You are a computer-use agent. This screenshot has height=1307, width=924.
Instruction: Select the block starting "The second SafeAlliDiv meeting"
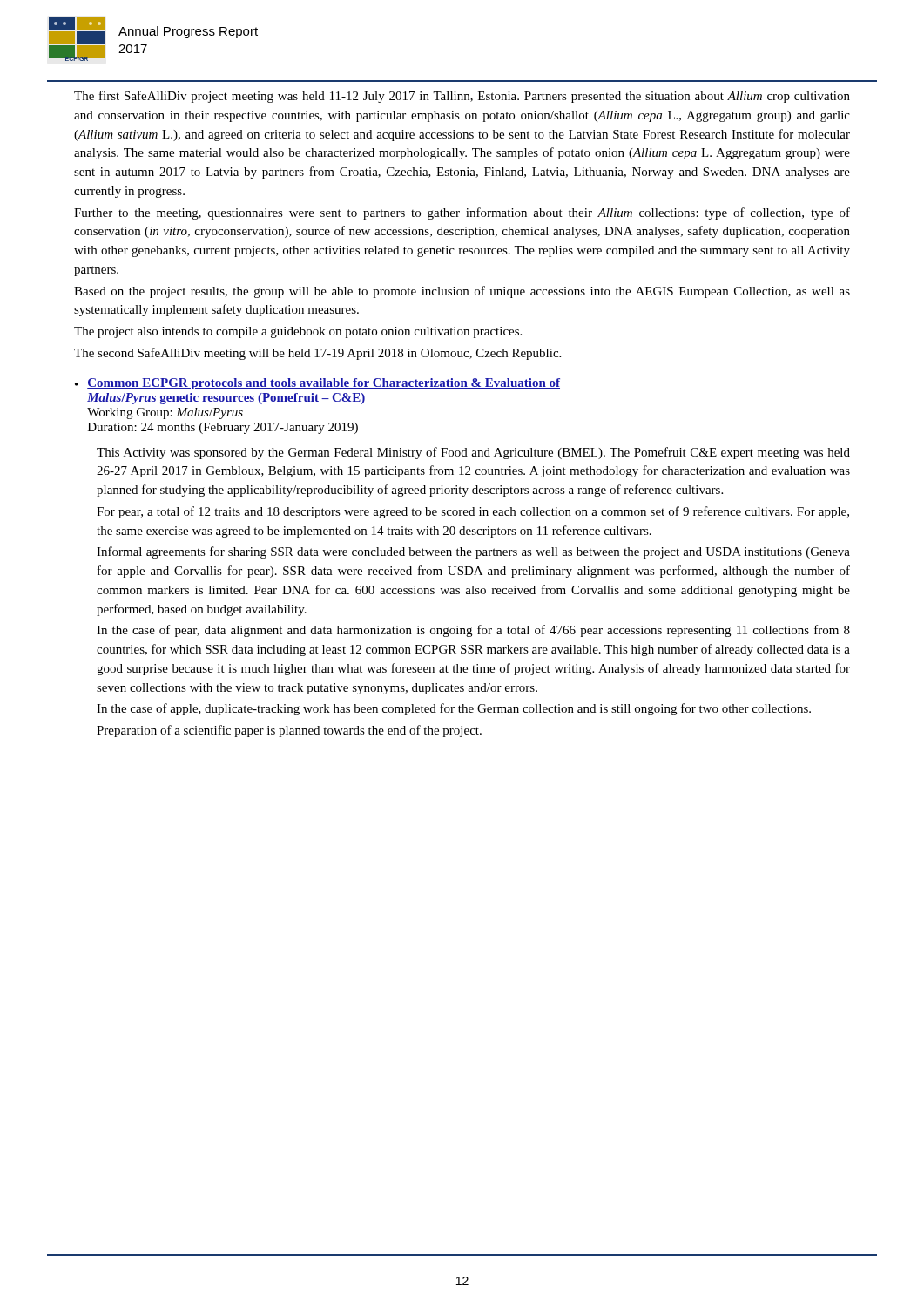point(318,353)
